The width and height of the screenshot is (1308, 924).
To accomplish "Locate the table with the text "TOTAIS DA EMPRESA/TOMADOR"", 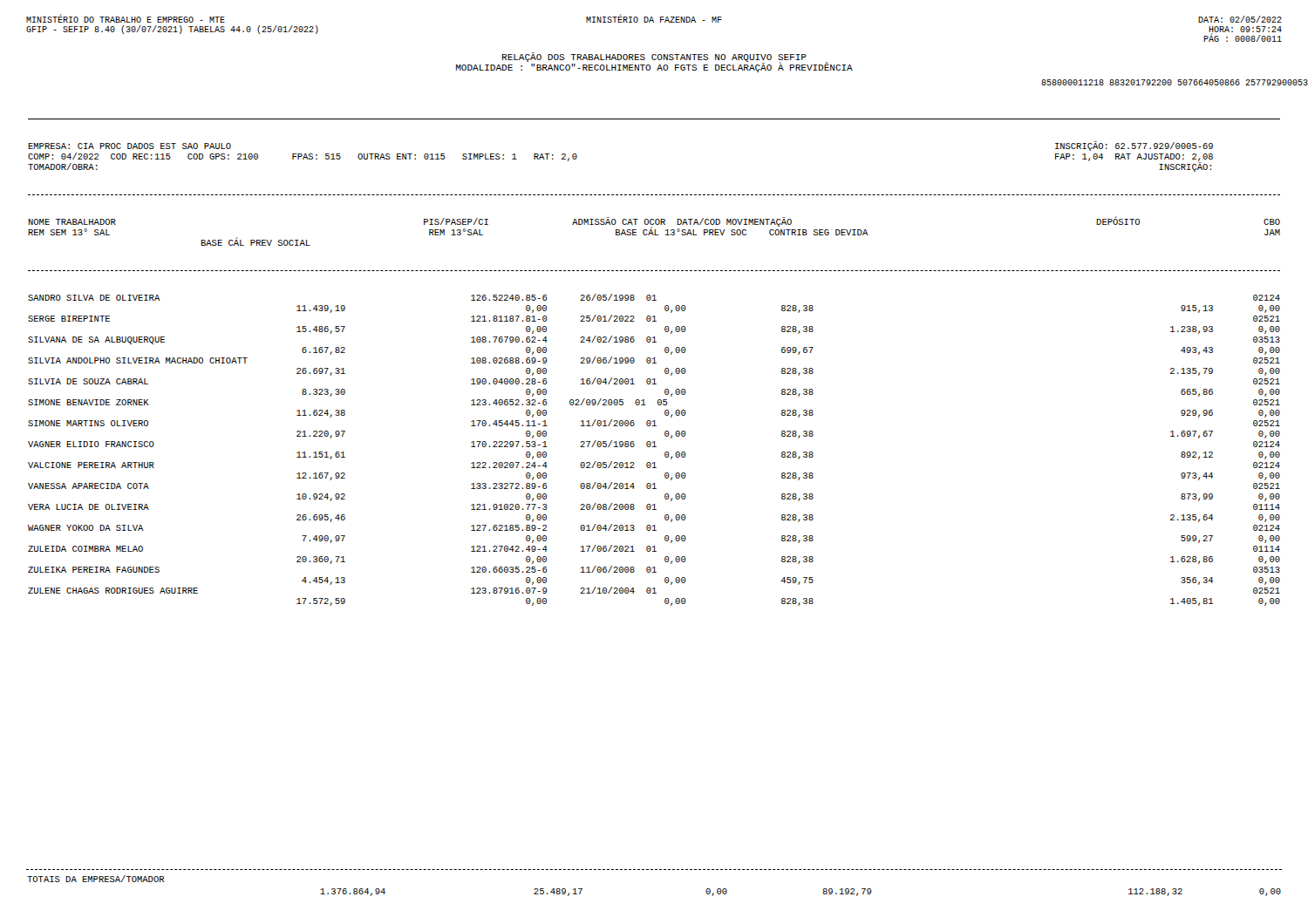I will (654, 886).
